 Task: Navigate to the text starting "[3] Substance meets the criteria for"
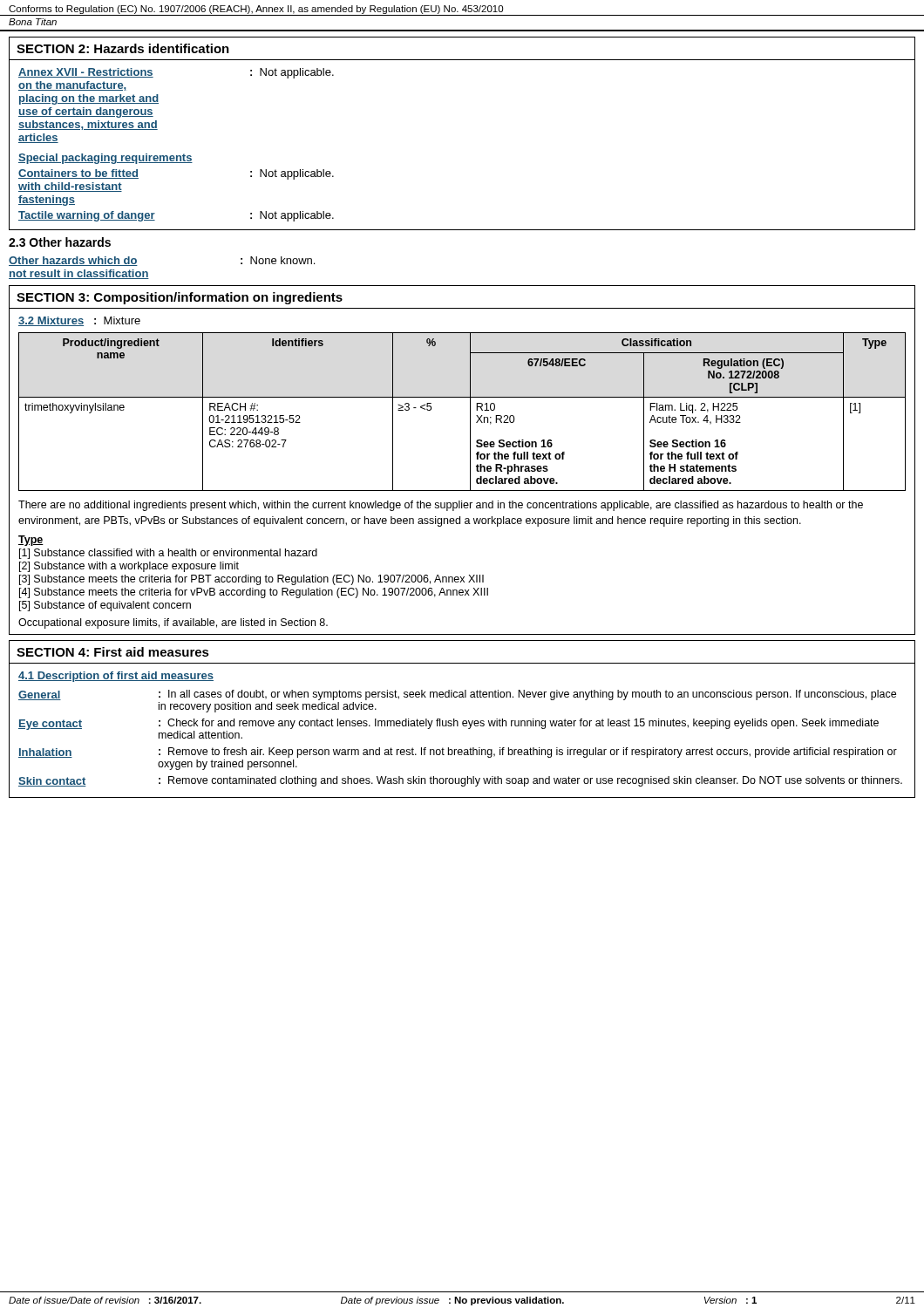tap(251, 579)
